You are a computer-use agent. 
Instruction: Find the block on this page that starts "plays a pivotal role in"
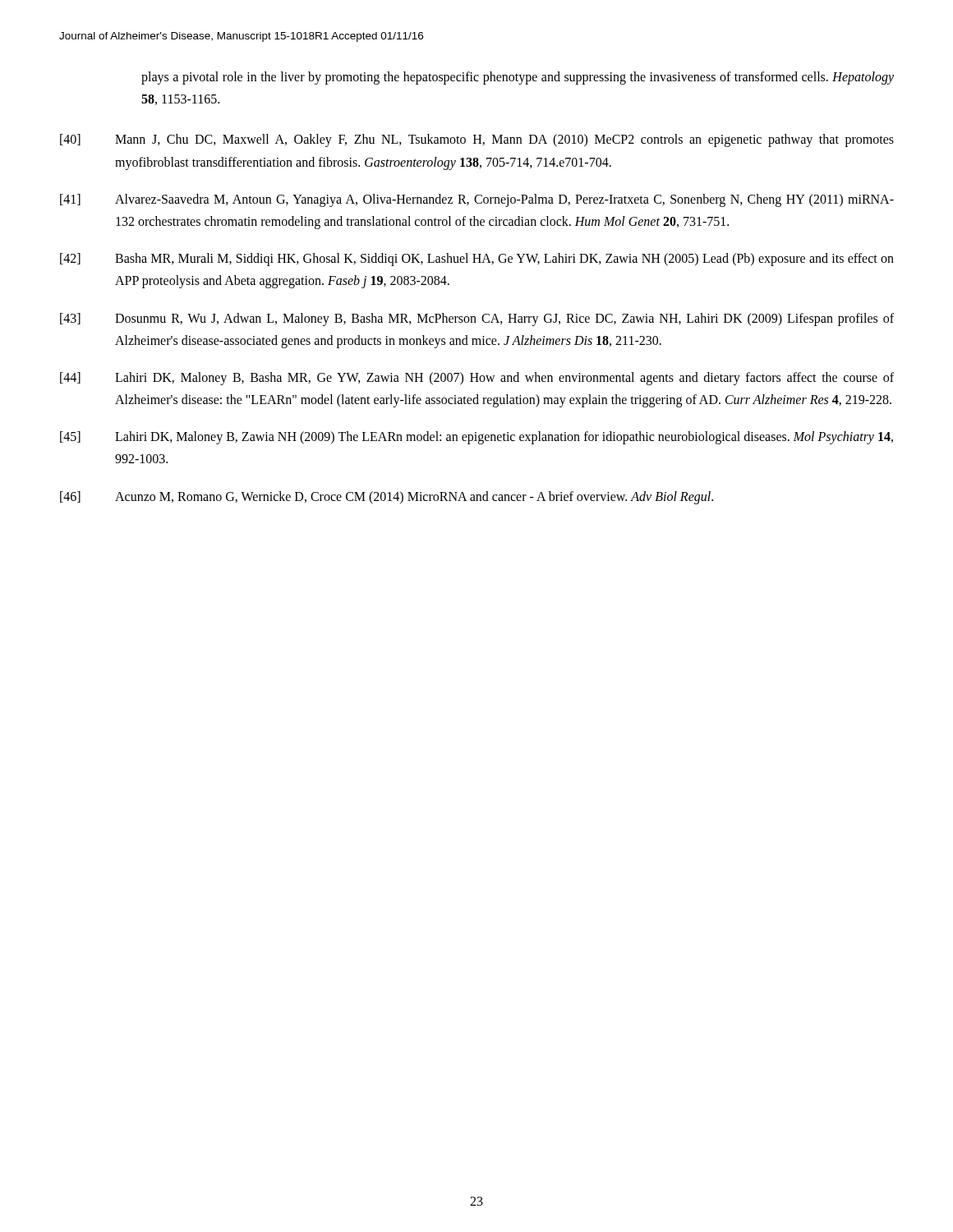pos(518,88)
